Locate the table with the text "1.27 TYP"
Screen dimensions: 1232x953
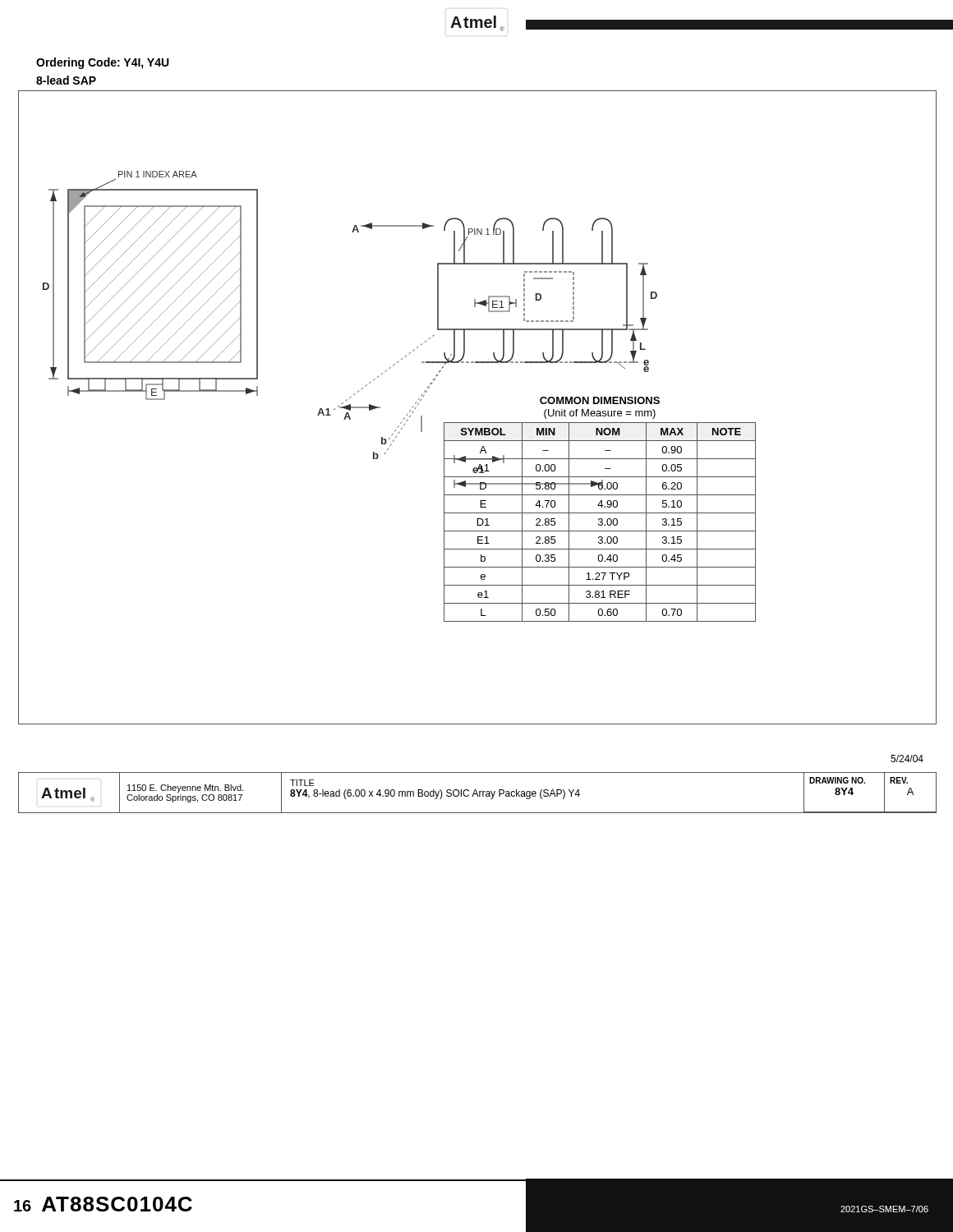point(600,522)
